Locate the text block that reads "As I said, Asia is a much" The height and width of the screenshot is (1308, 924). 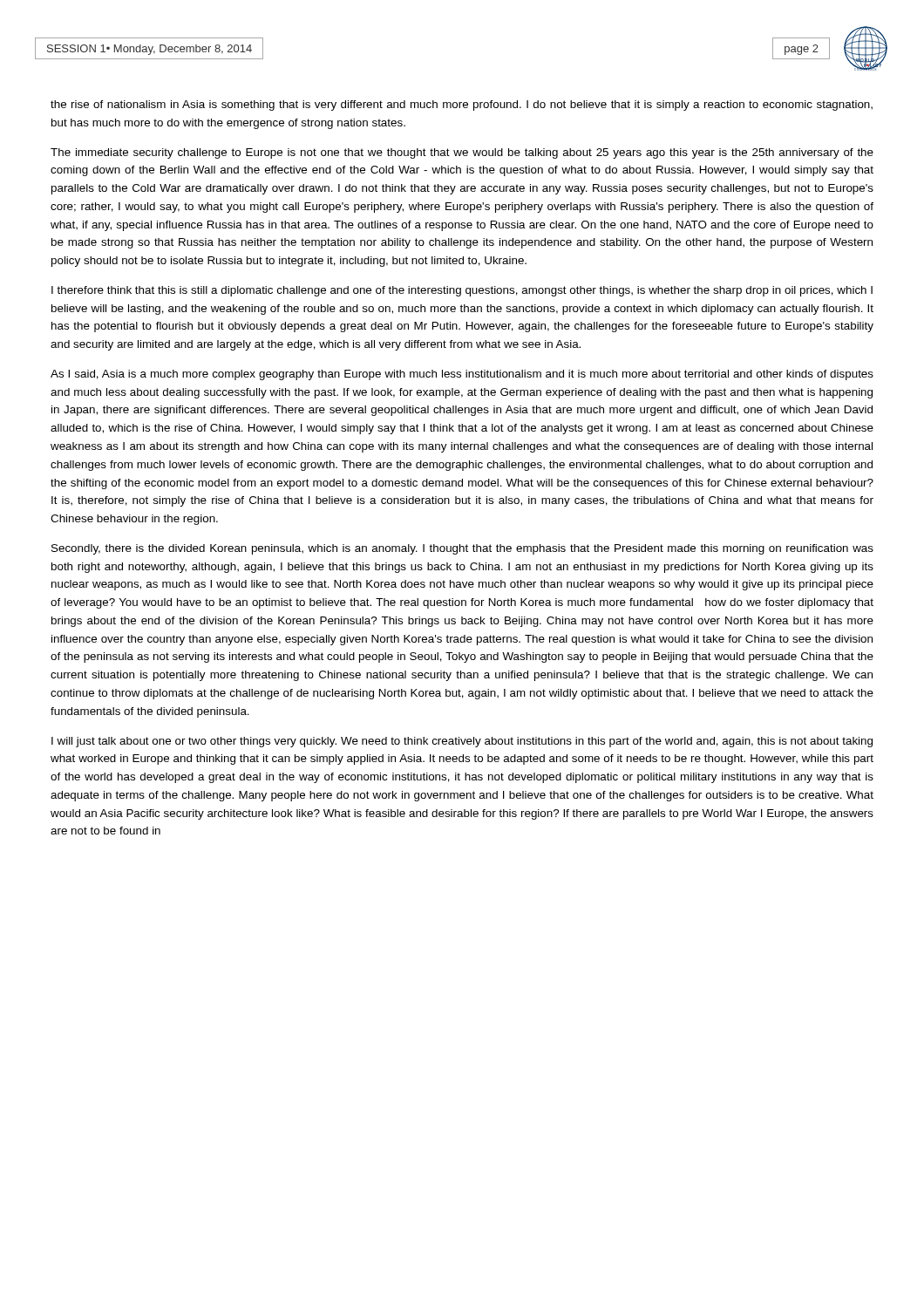[462, 447]
